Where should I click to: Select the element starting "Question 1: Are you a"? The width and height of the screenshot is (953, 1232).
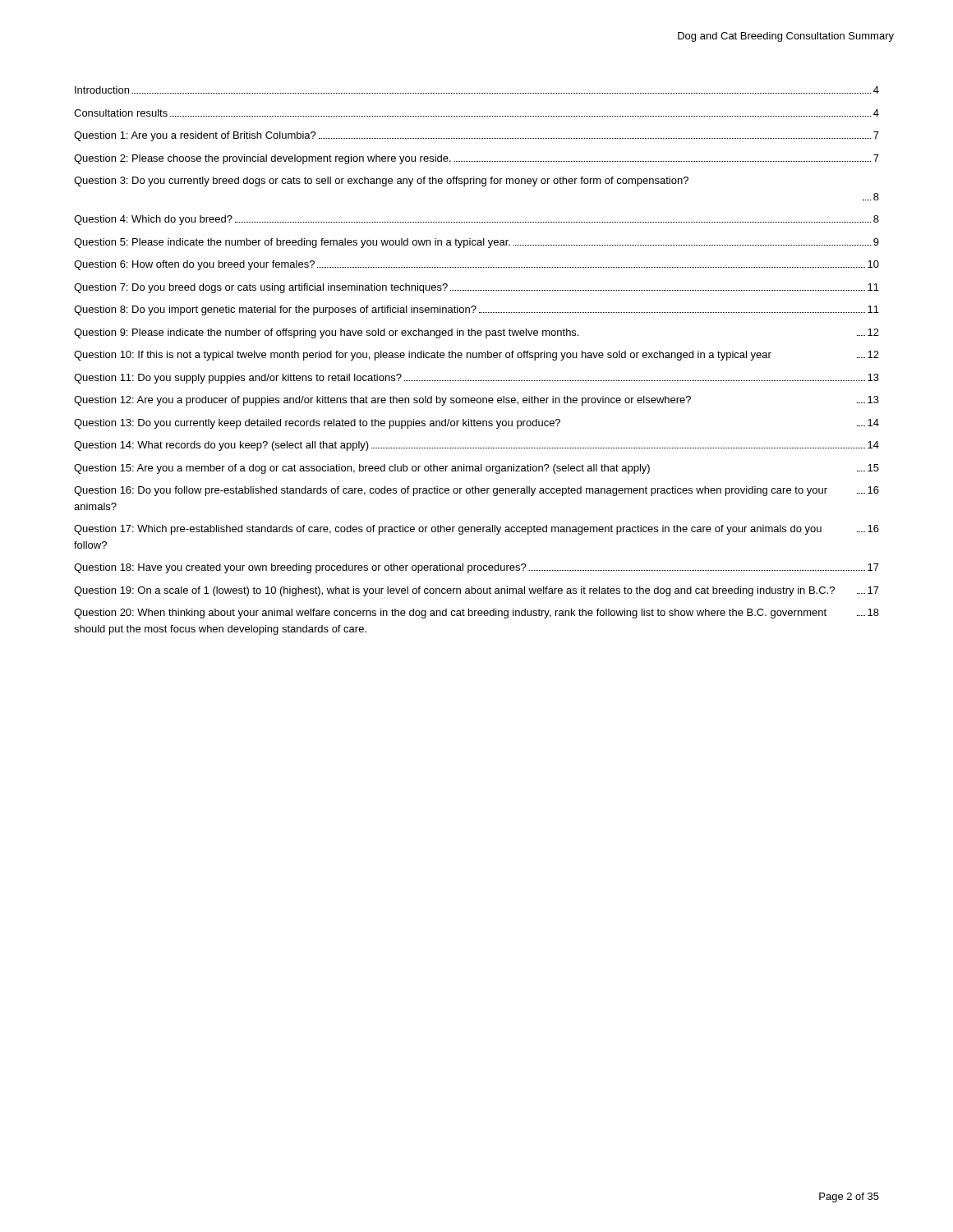tap(476, 135)
